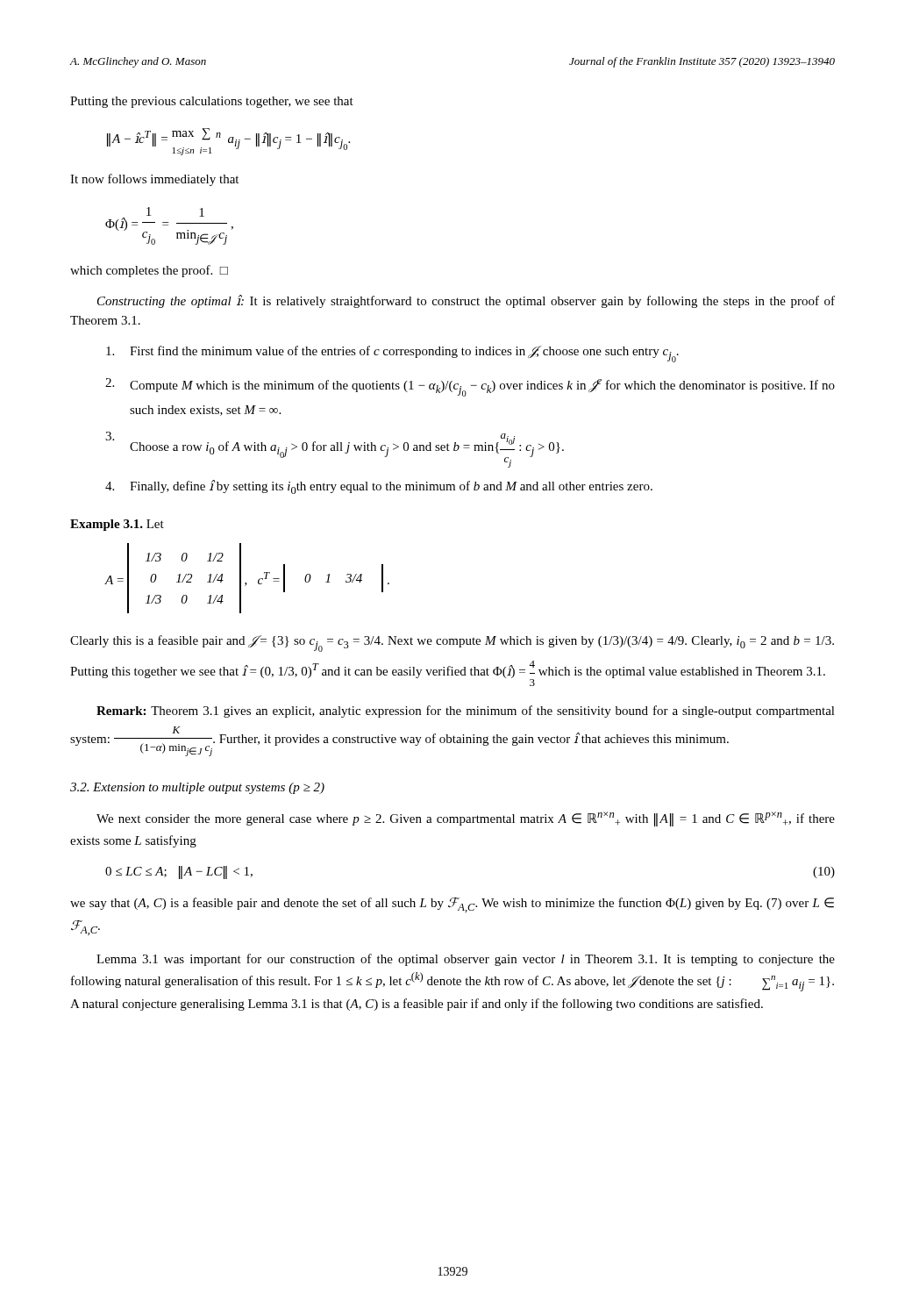Point to the text block starting "We next consider"

(x=452, y=828)
